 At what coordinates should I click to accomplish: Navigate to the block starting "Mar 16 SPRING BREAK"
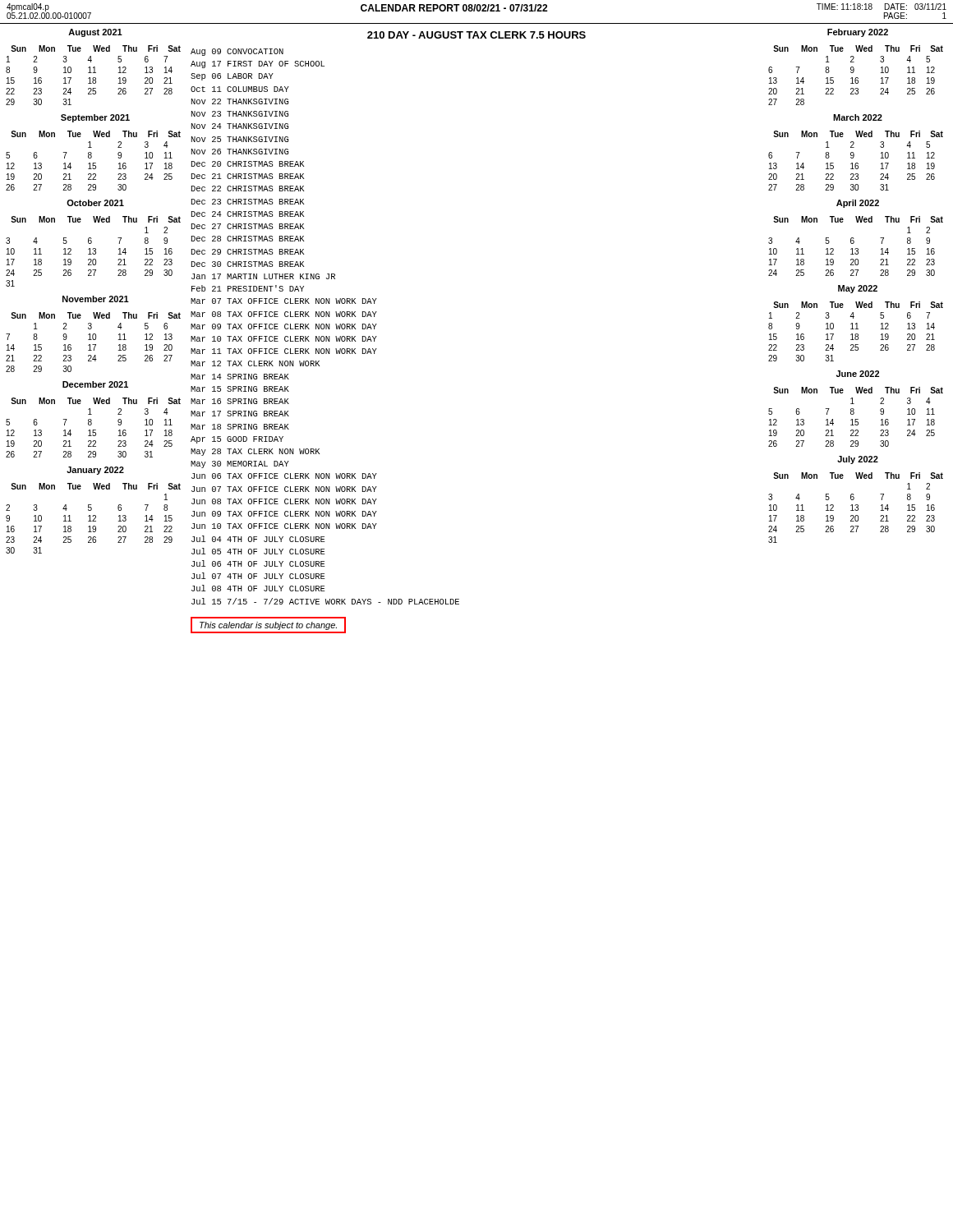[240, 401]
